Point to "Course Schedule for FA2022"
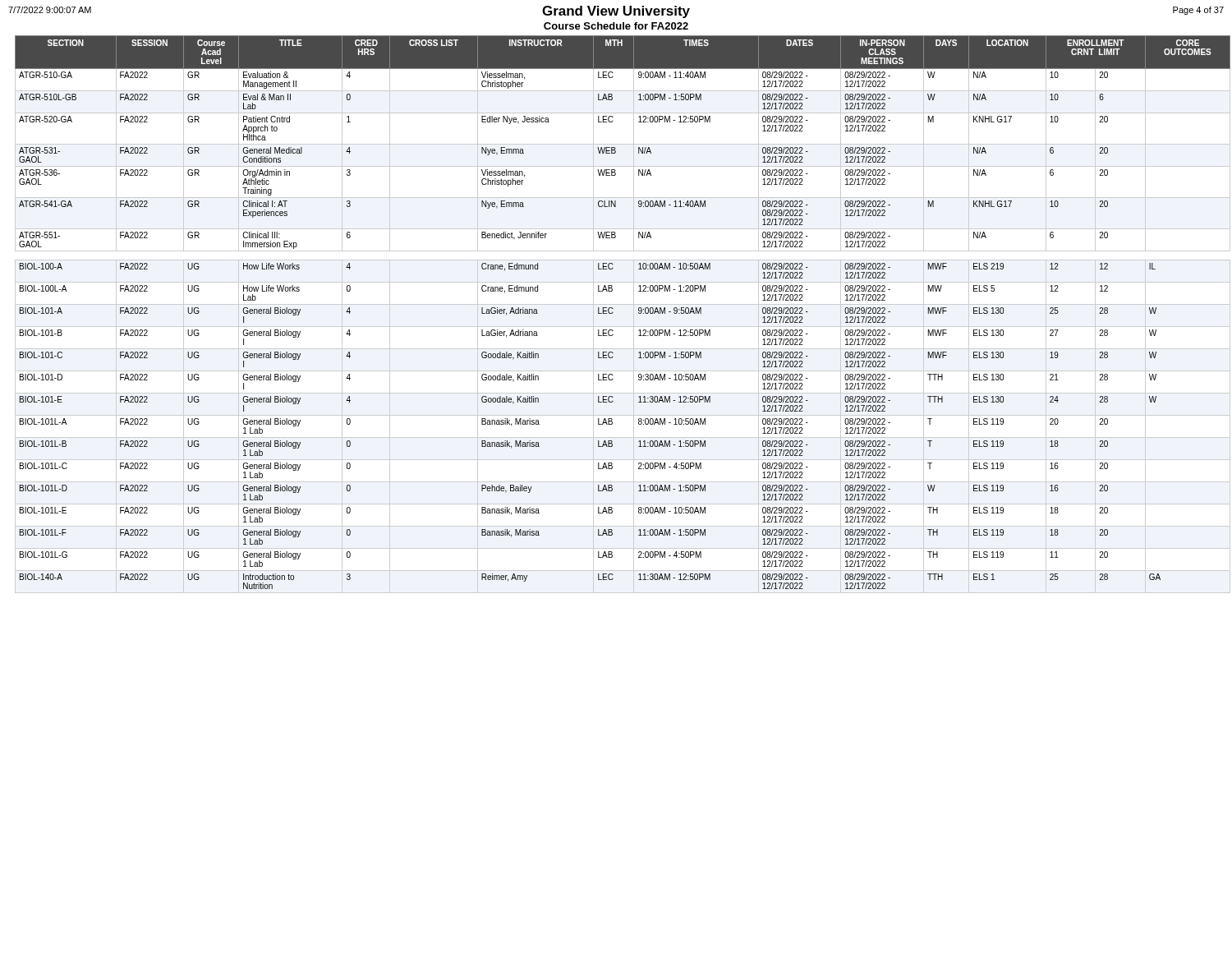The width and height of the screenshot is (1232, 953). pyautogui.click(x=616, y=26)
